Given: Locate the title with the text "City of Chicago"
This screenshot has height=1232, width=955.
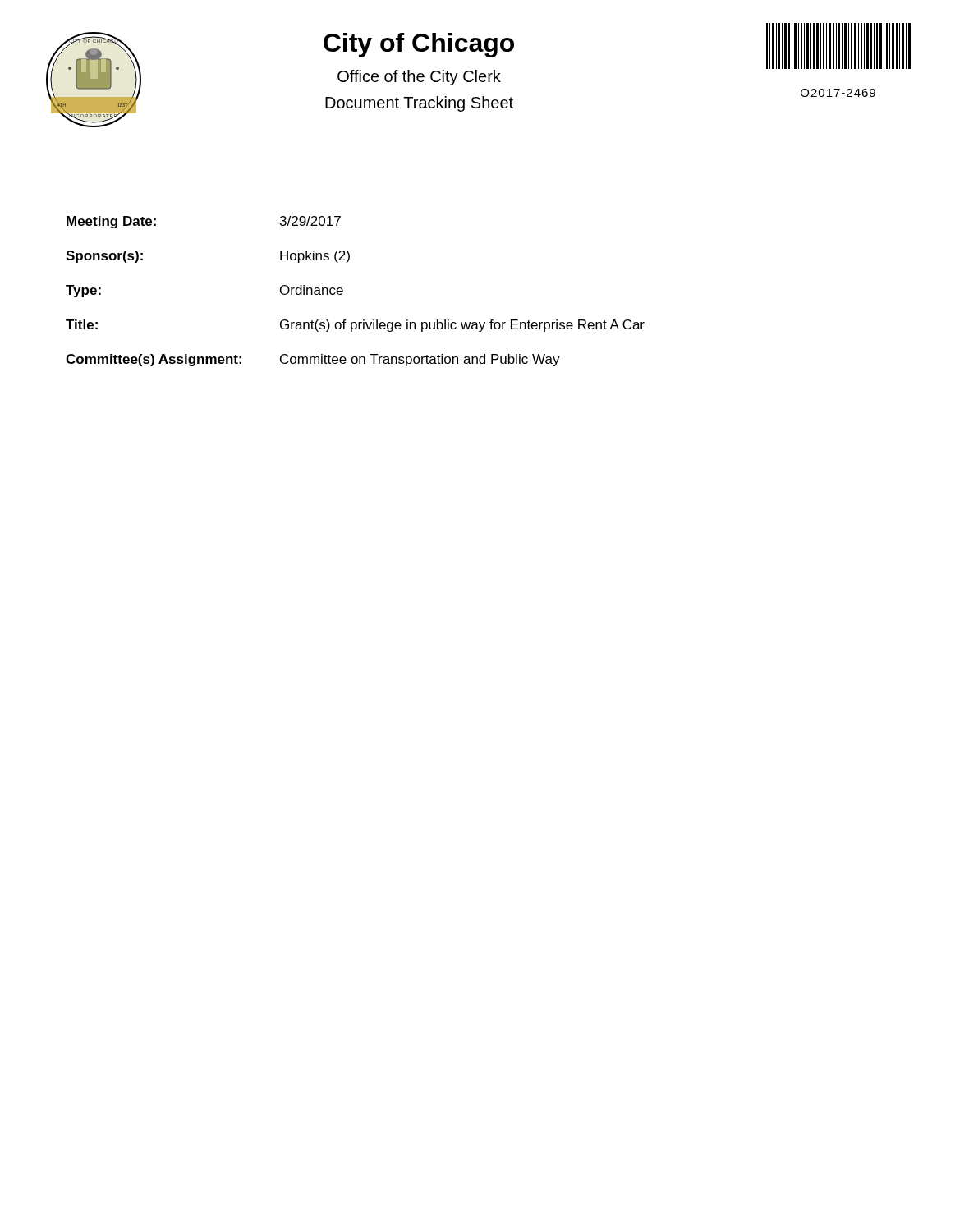Looking at the screenshot, I should coord(419,43).
